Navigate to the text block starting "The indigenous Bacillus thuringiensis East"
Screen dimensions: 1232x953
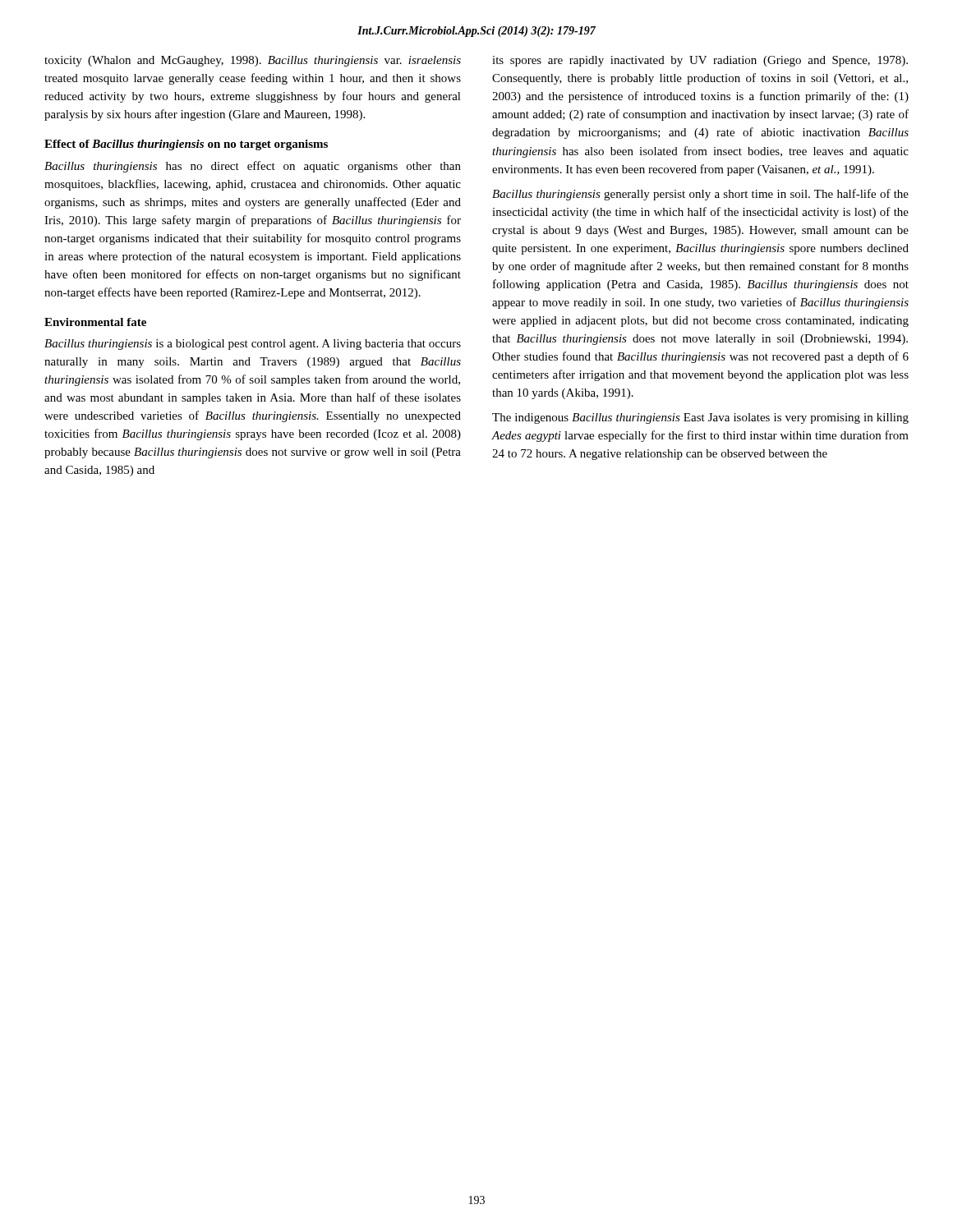(x=700, y=436)
